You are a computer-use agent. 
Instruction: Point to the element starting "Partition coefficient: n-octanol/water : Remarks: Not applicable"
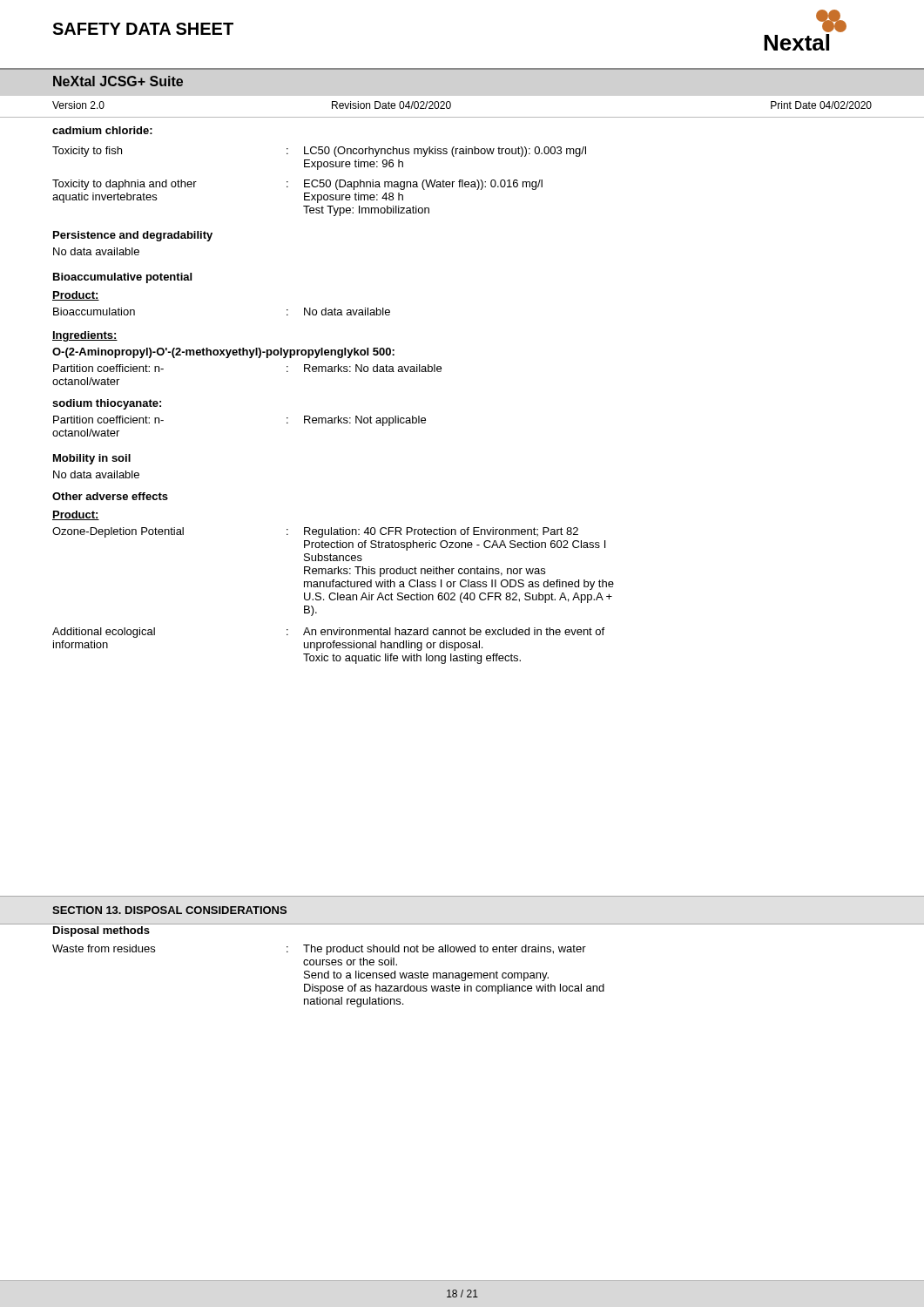coord(114,420)
